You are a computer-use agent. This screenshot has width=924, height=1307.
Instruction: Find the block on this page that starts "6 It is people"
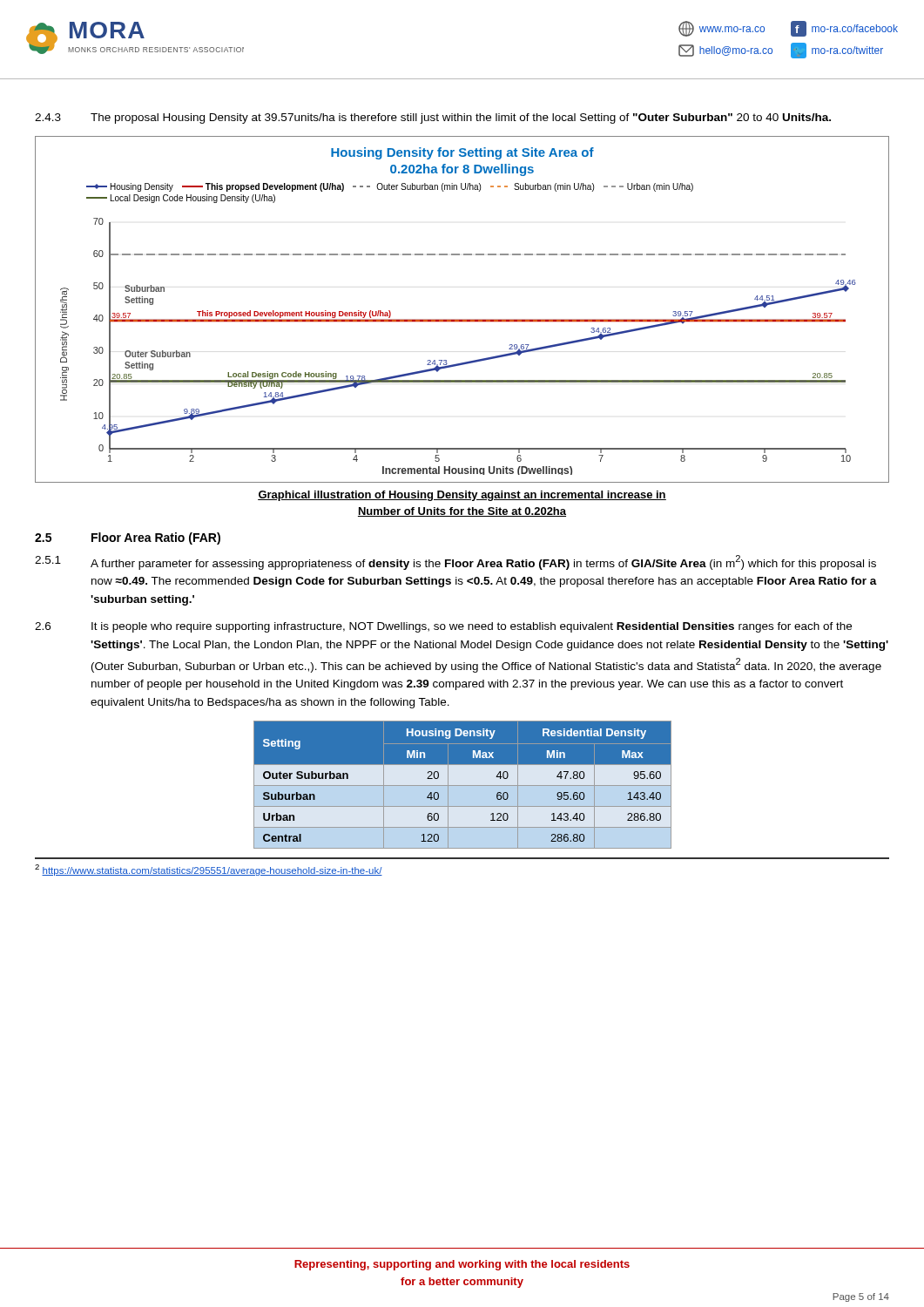[462, 665]
